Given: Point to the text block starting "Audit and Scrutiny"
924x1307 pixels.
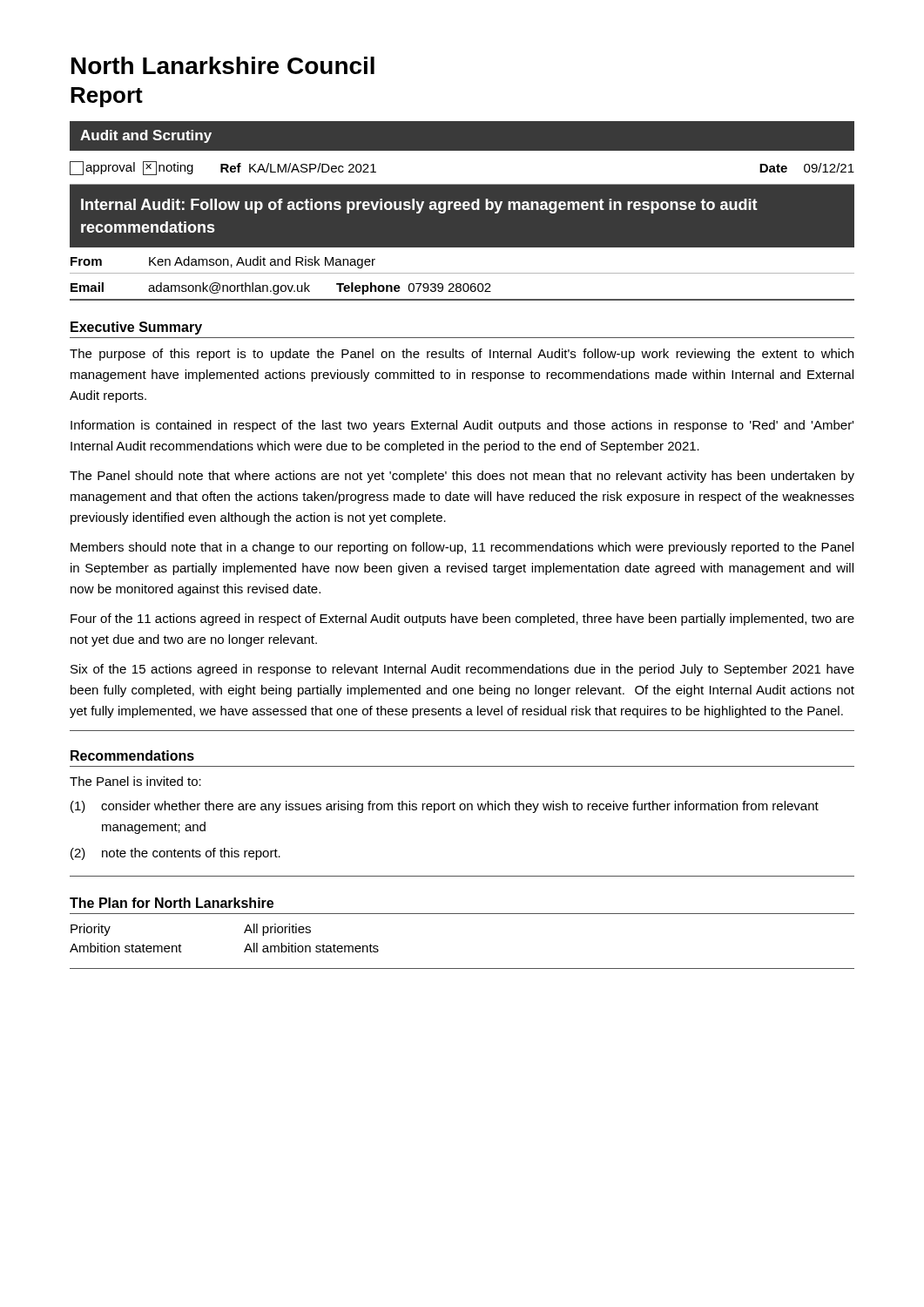Looking at the screenshot, I should [146, 135].
